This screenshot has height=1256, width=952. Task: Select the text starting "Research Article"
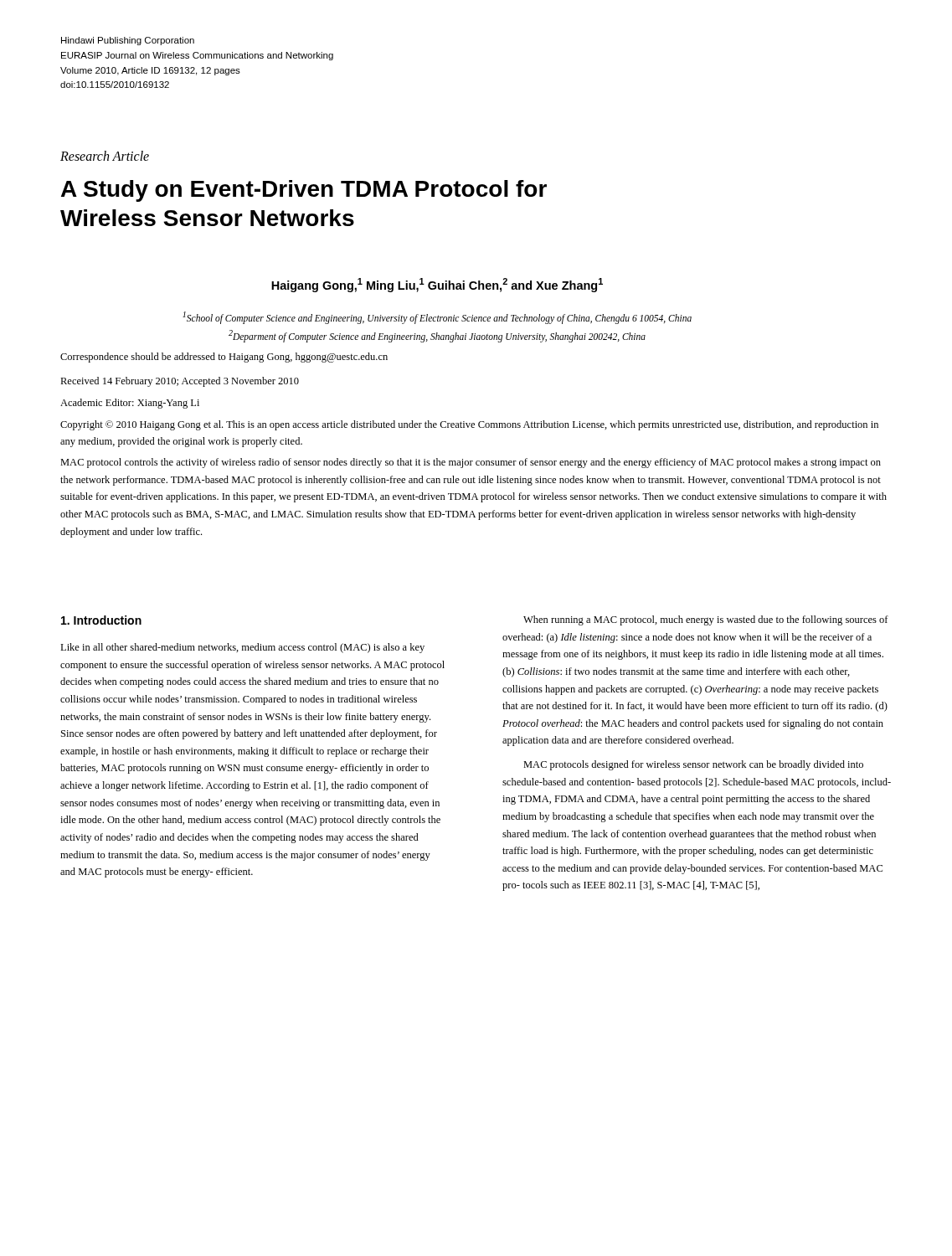click(x=105, y=156)
